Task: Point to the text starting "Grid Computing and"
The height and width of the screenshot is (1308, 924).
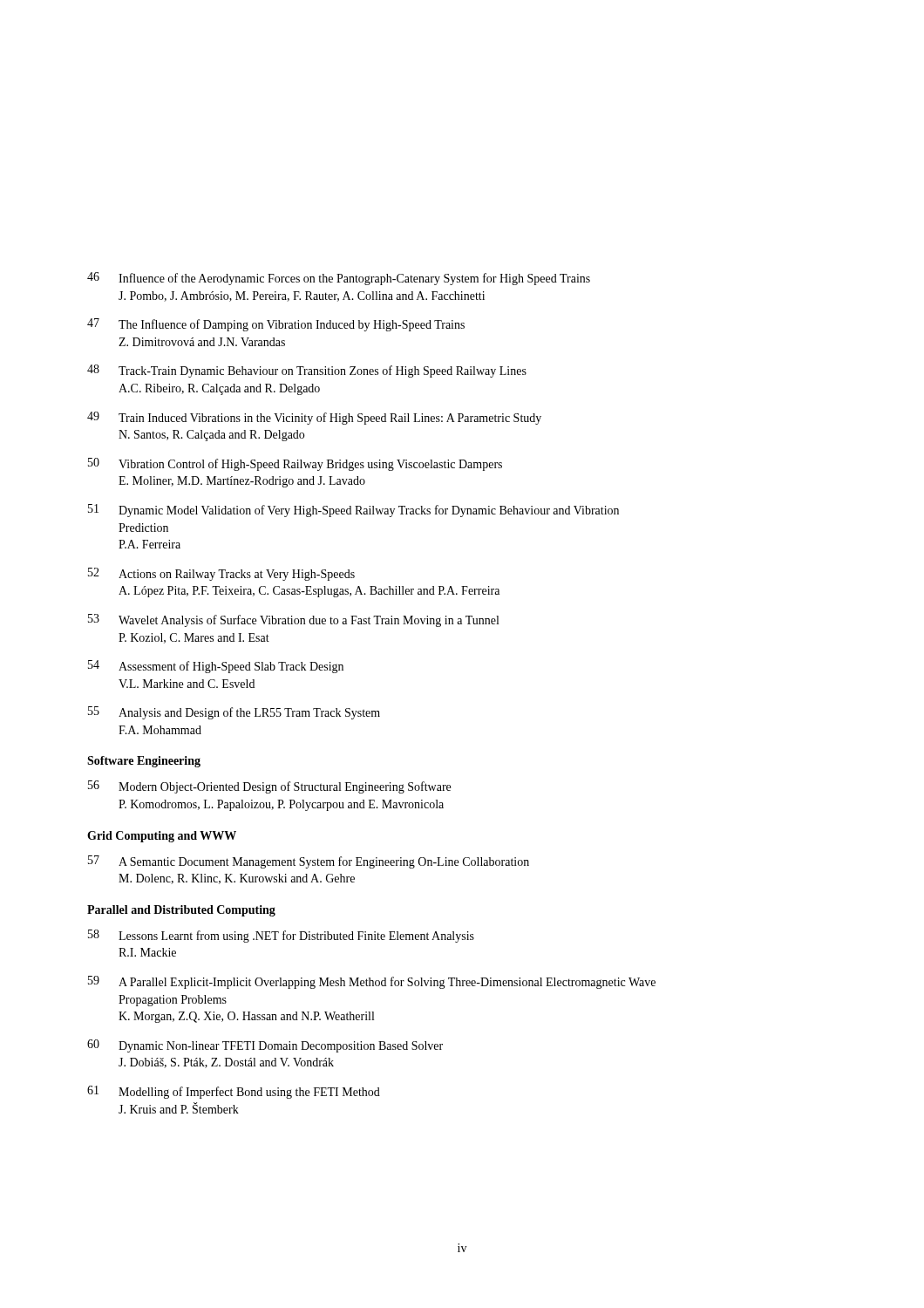Action: (162, 836)
